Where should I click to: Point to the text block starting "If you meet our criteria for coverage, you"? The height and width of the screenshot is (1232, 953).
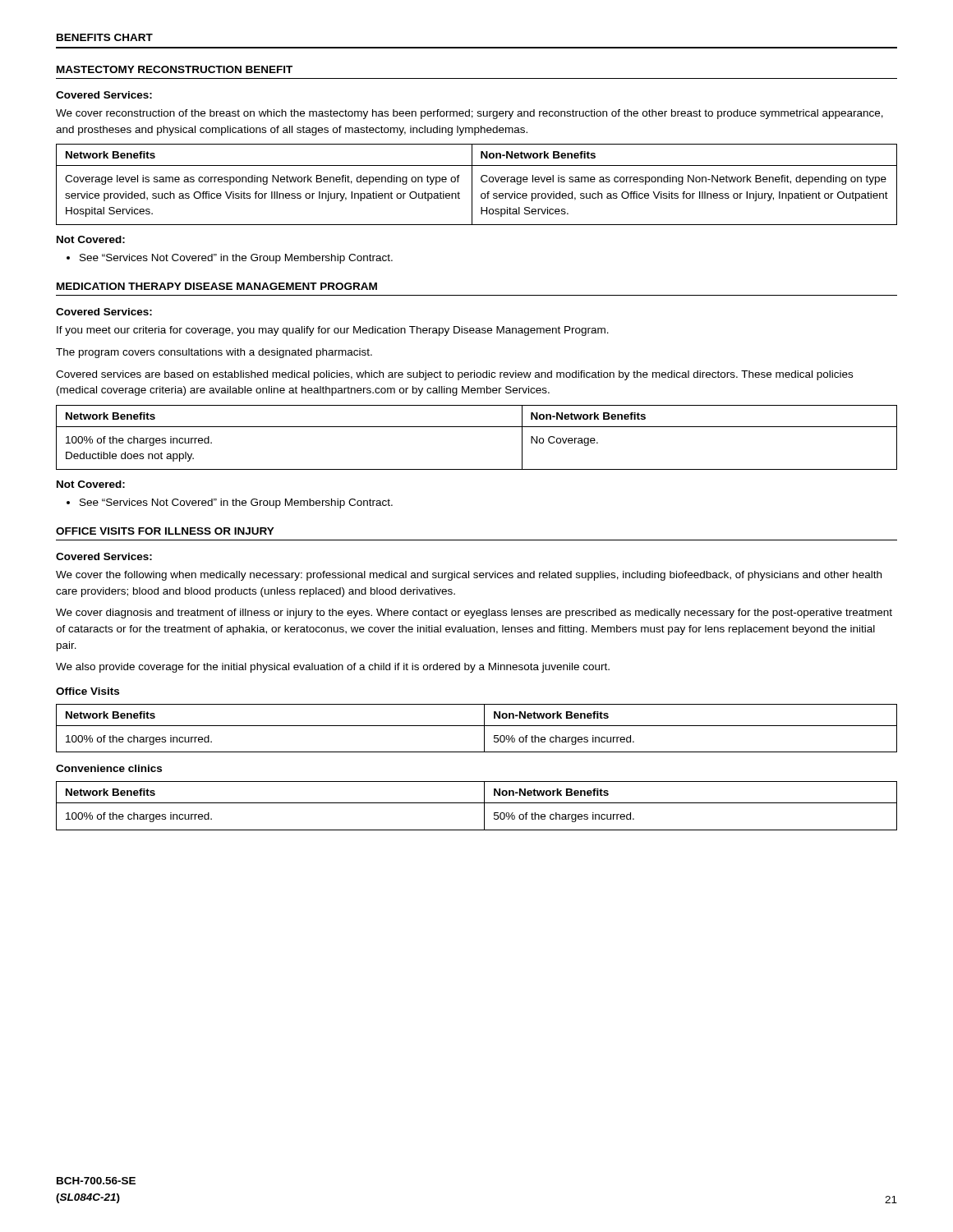(333, 330)
